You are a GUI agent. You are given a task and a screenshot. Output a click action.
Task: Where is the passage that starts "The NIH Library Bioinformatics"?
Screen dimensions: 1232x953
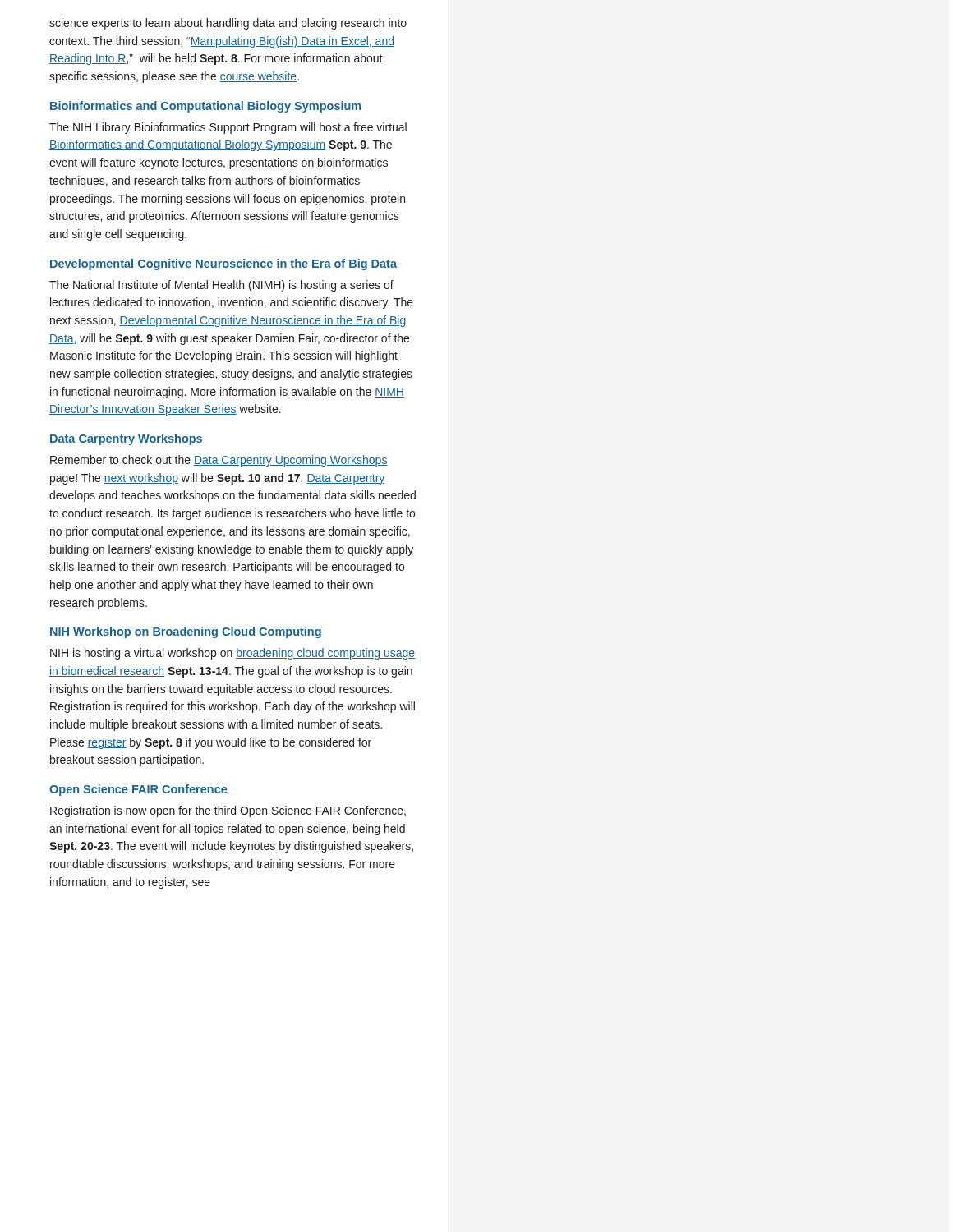(x=228, y=180)
